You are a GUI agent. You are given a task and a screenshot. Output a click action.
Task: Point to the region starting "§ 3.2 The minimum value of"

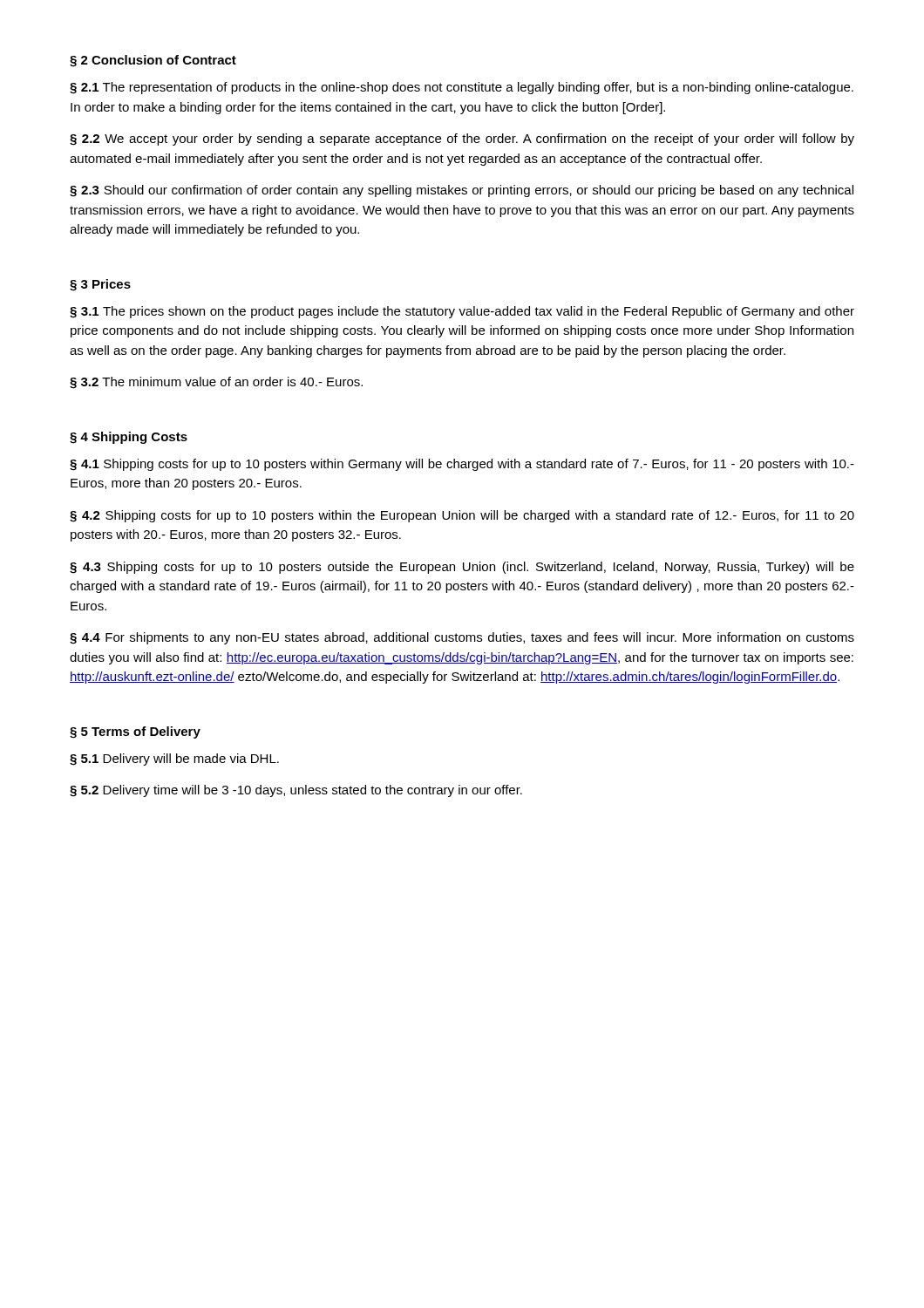pyautogui.click(x=217, y=381)
